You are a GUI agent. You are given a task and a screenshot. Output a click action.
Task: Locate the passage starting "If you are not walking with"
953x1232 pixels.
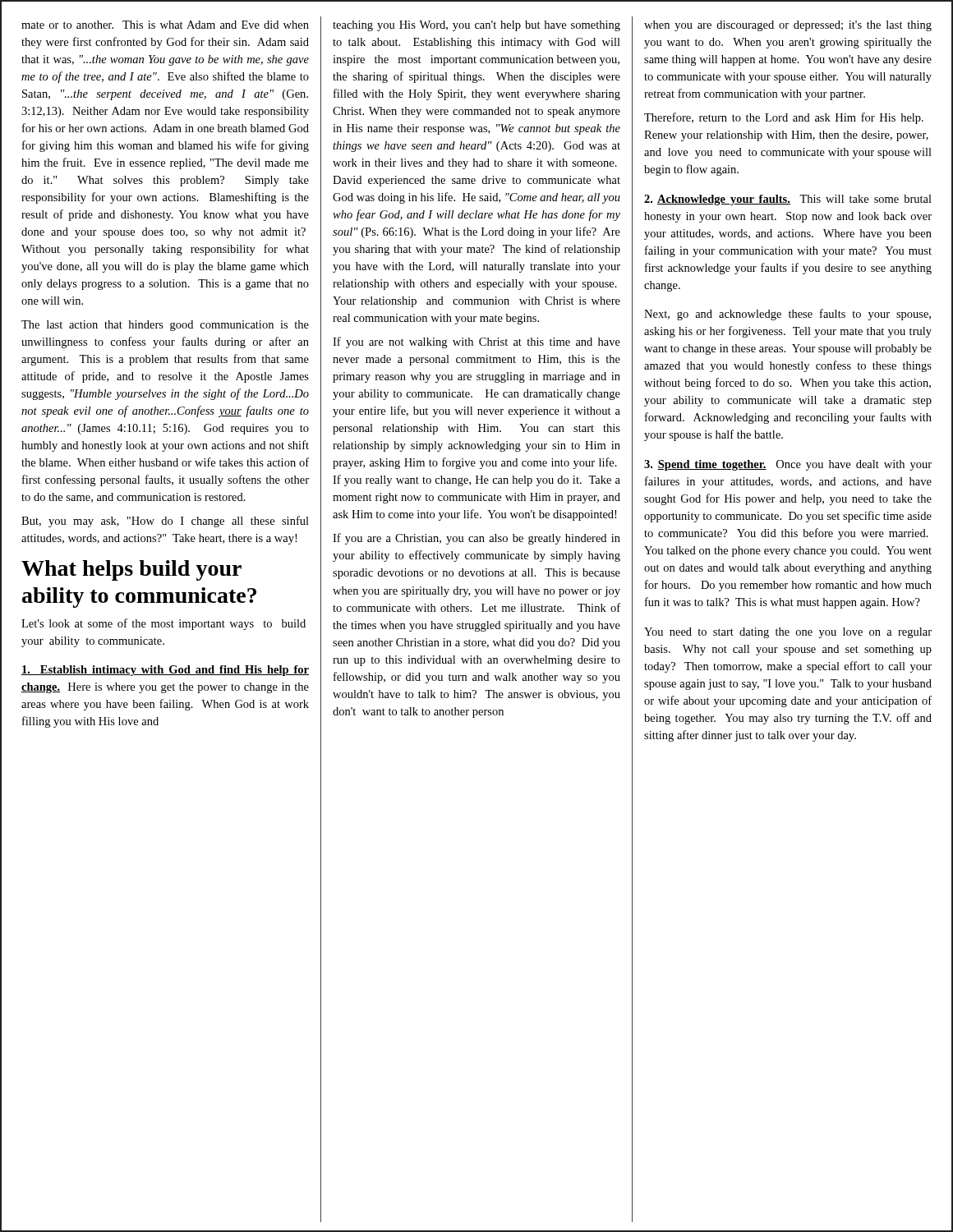point(476,429)
